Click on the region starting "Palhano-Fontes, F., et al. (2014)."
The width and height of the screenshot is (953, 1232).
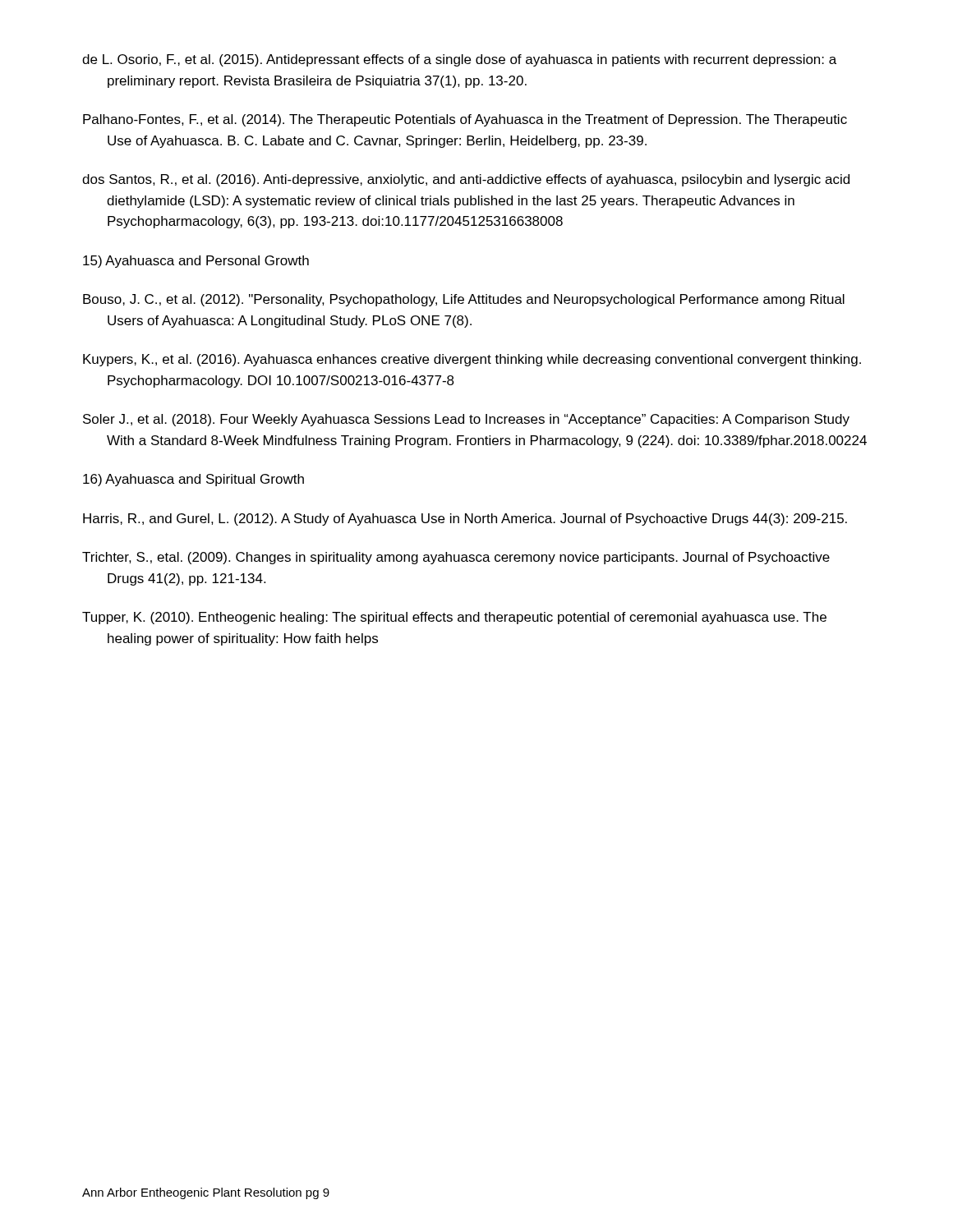point(465,130)
